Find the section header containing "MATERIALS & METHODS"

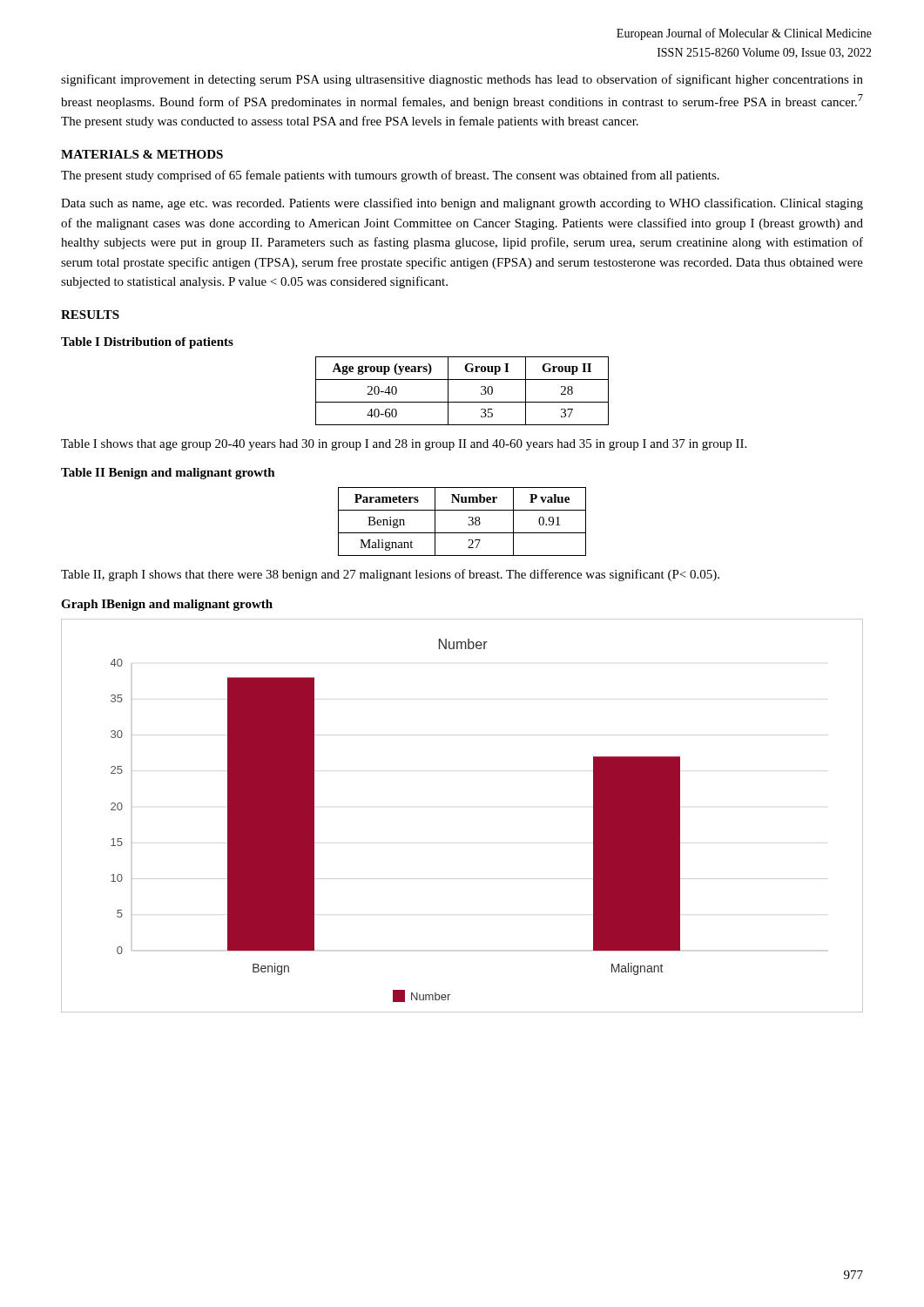point(142,154)
